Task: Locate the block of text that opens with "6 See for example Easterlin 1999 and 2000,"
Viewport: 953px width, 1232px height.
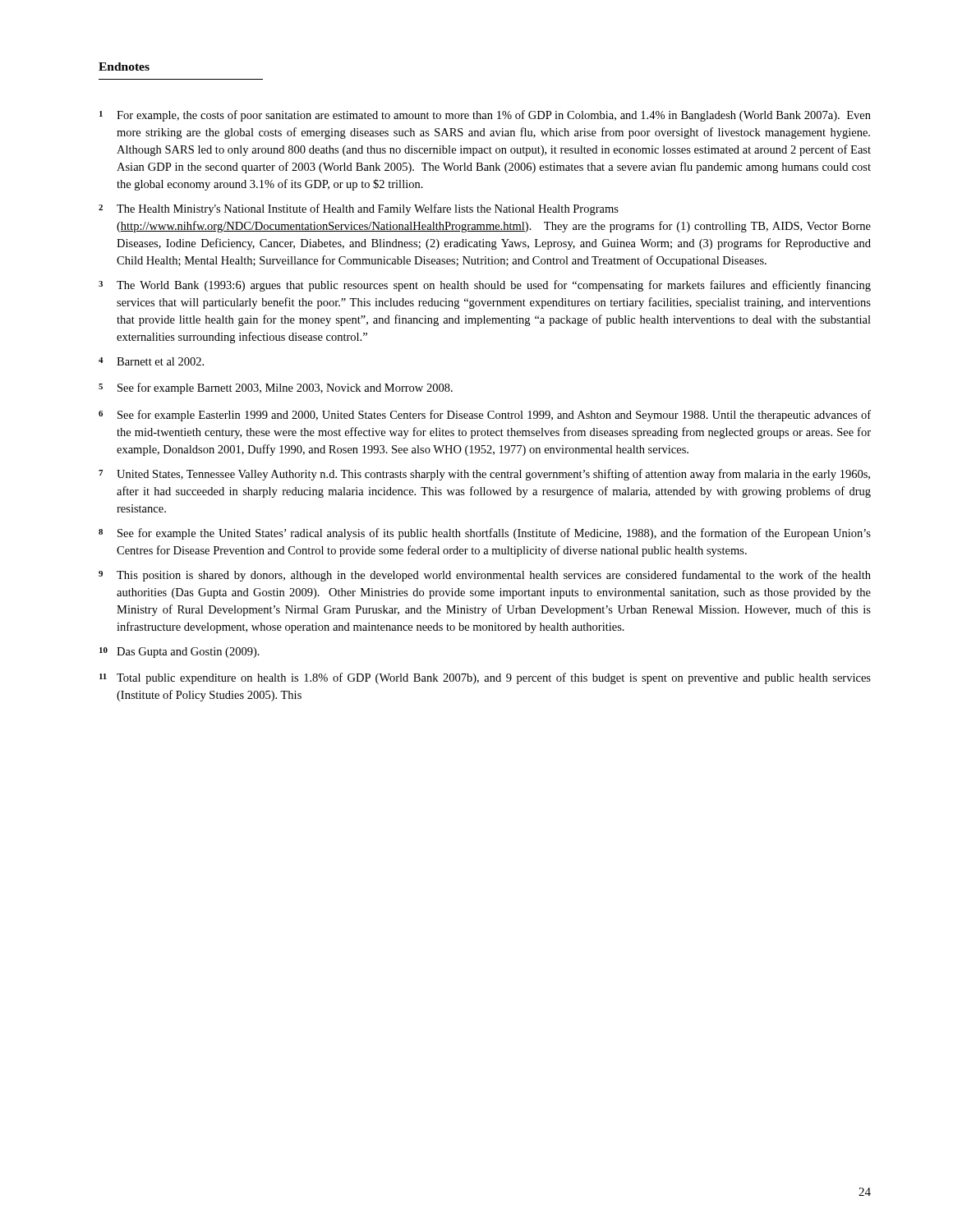Action: pyautogui.click(x=485, y=432)
